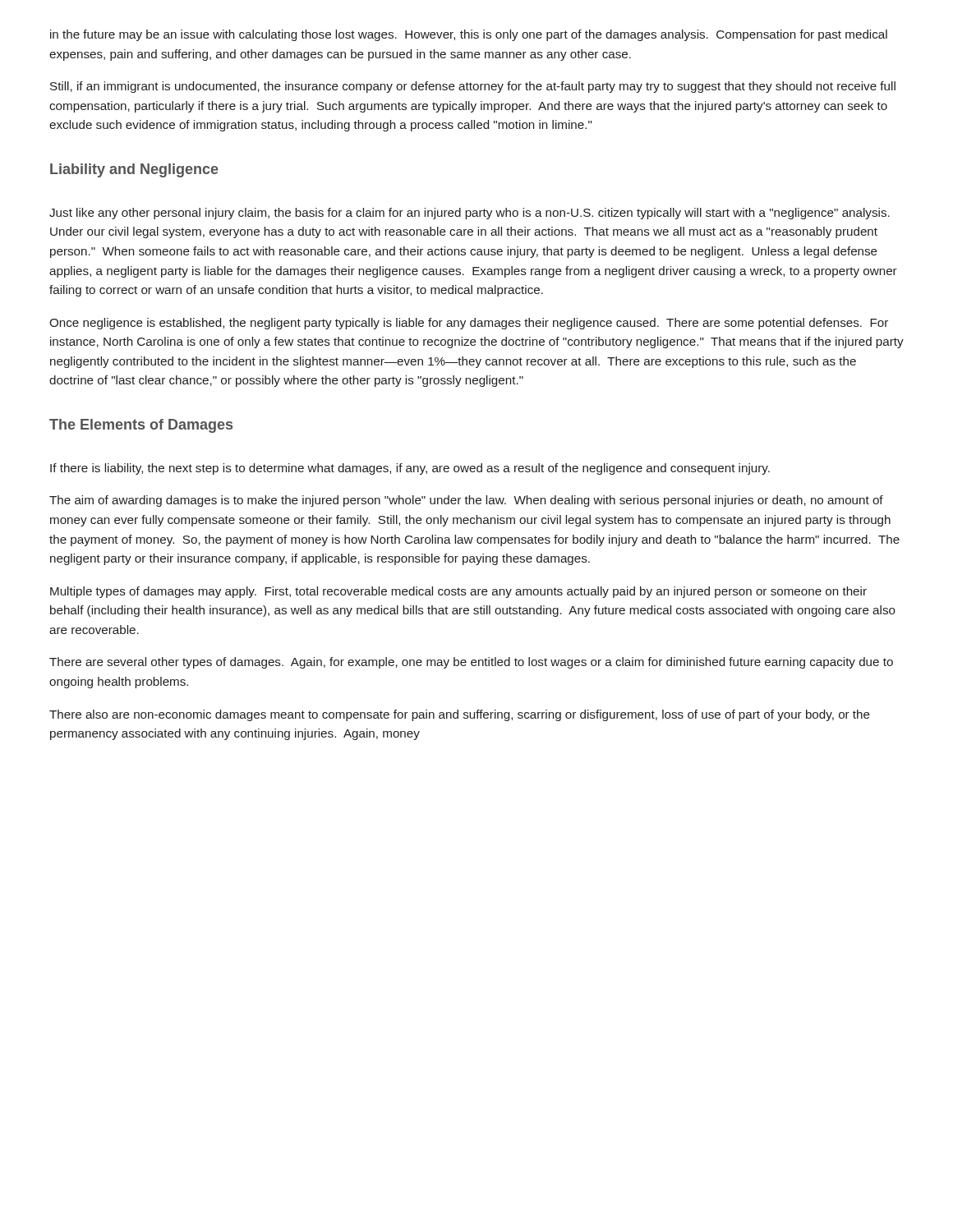
Task: Select the section header with the text "The Elements of Damages"
Action: coord(141,424)
